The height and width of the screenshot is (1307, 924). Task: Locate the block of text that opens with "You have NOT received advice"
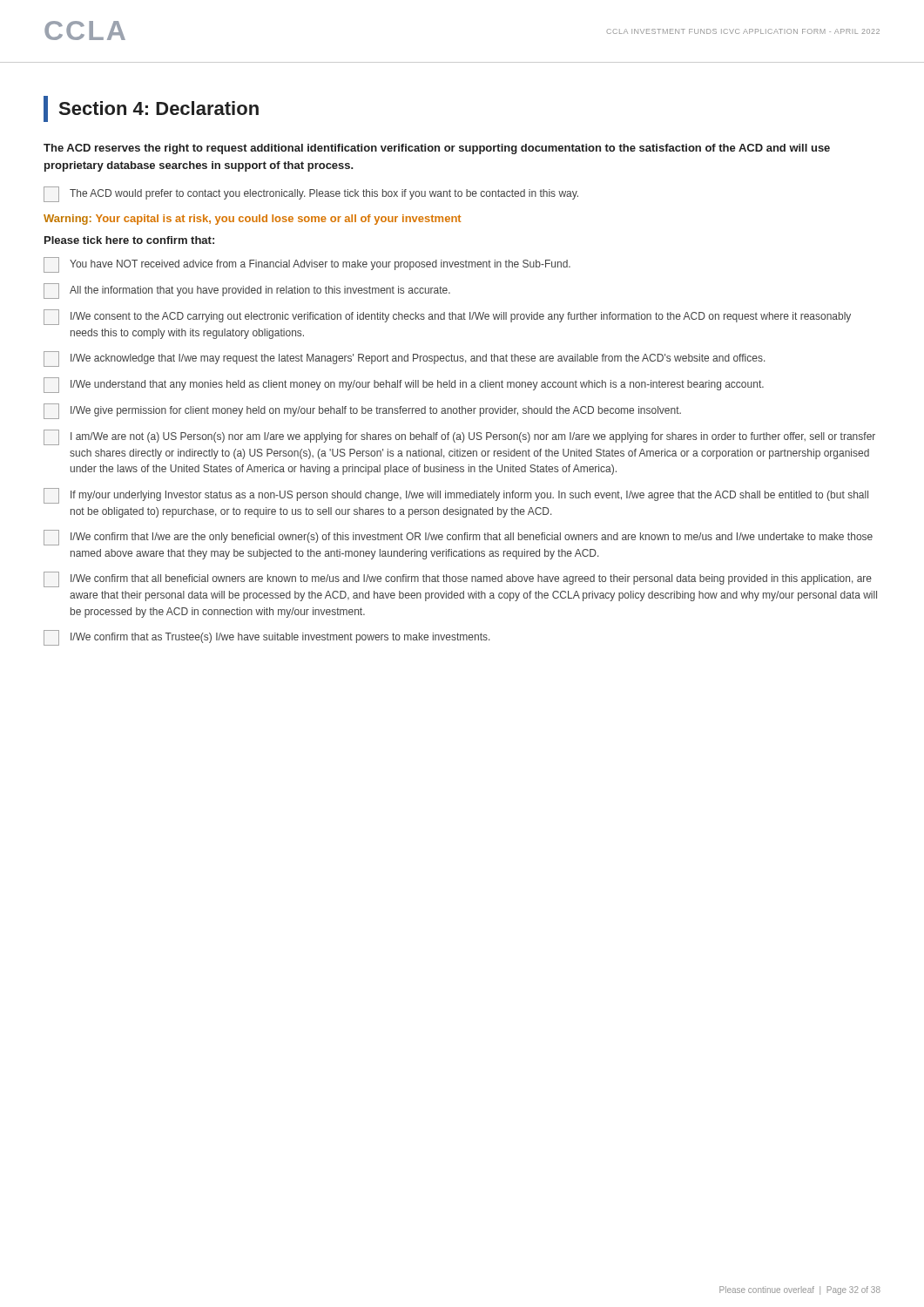(x=462, y=264)
